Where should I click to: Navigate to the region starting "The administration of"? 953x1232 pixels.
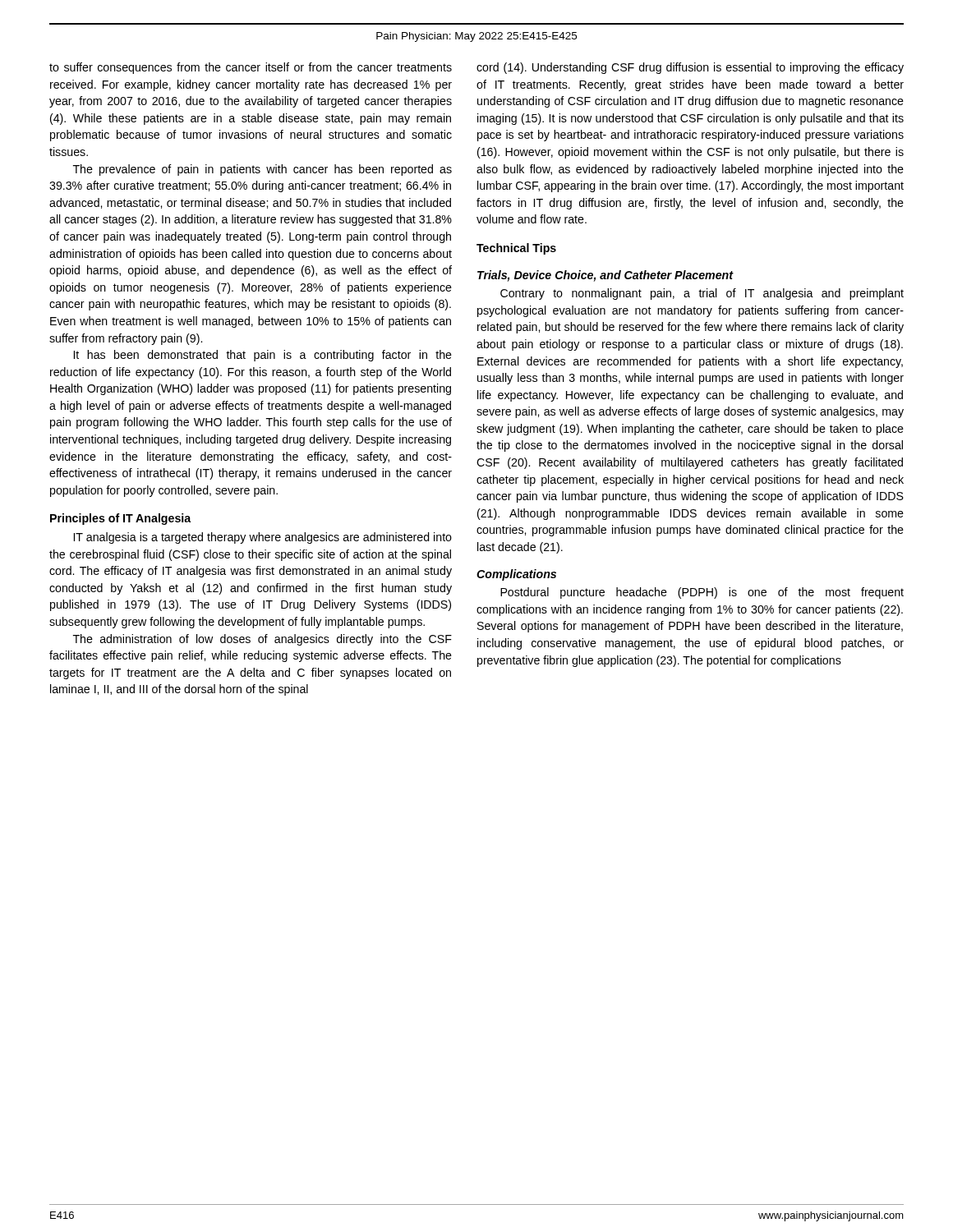[251, 664]
